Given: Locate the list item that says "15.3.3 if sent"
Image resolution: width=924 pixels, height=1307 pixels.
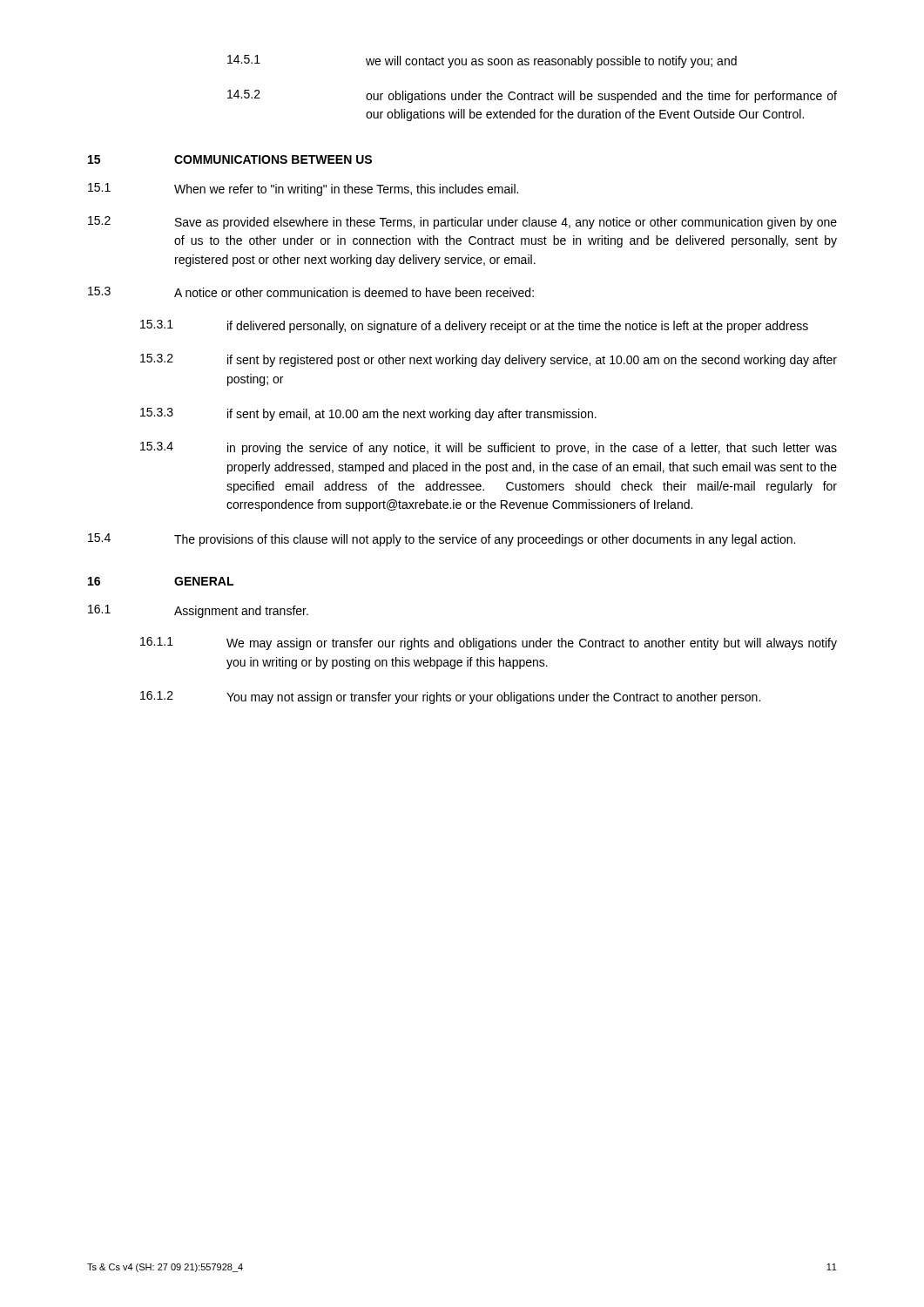Looking at the screenshot, I should pyautogui.click(x=488, y=414).
